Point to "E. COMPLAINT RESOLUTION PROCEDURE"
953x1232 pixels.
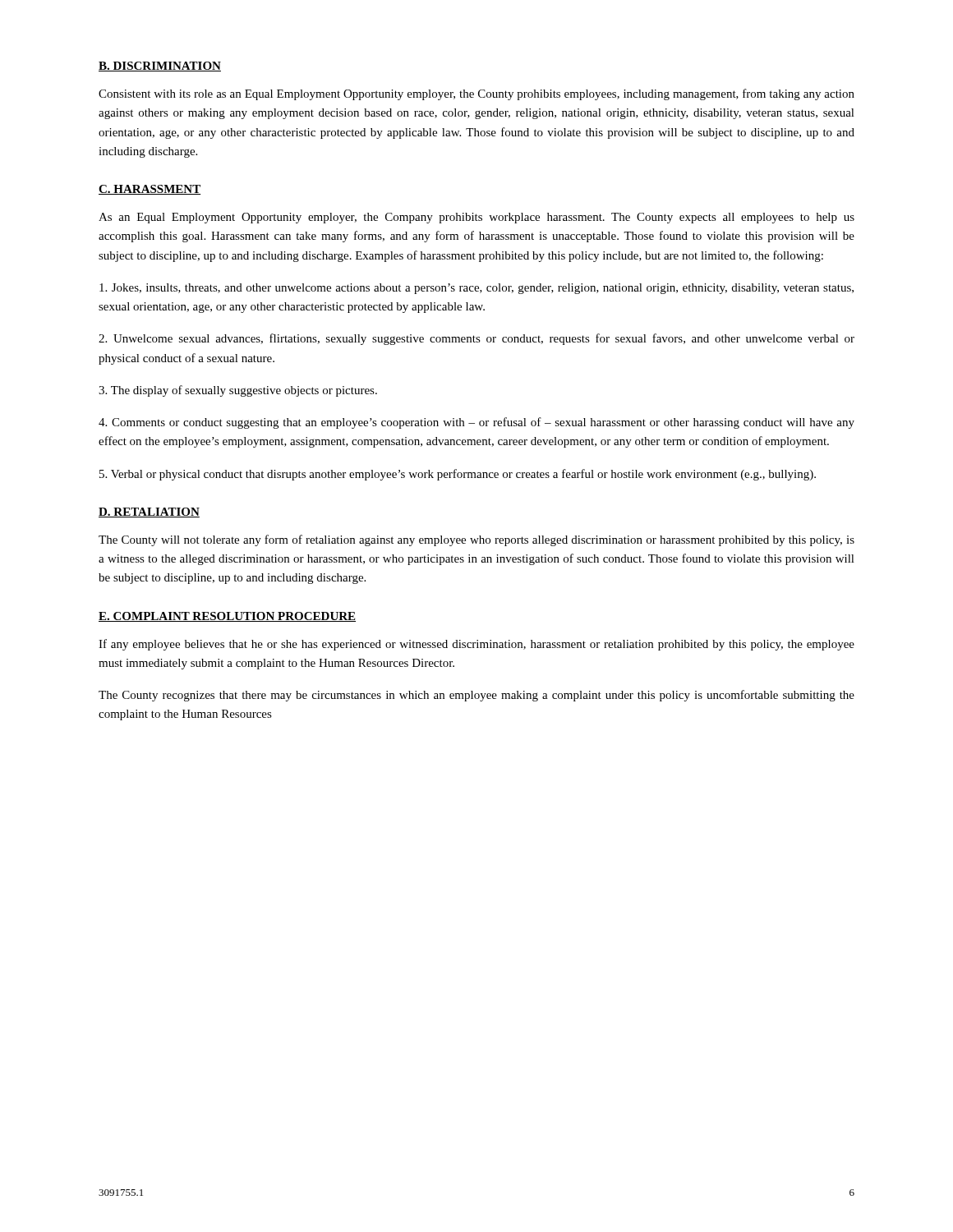point(227,616)
